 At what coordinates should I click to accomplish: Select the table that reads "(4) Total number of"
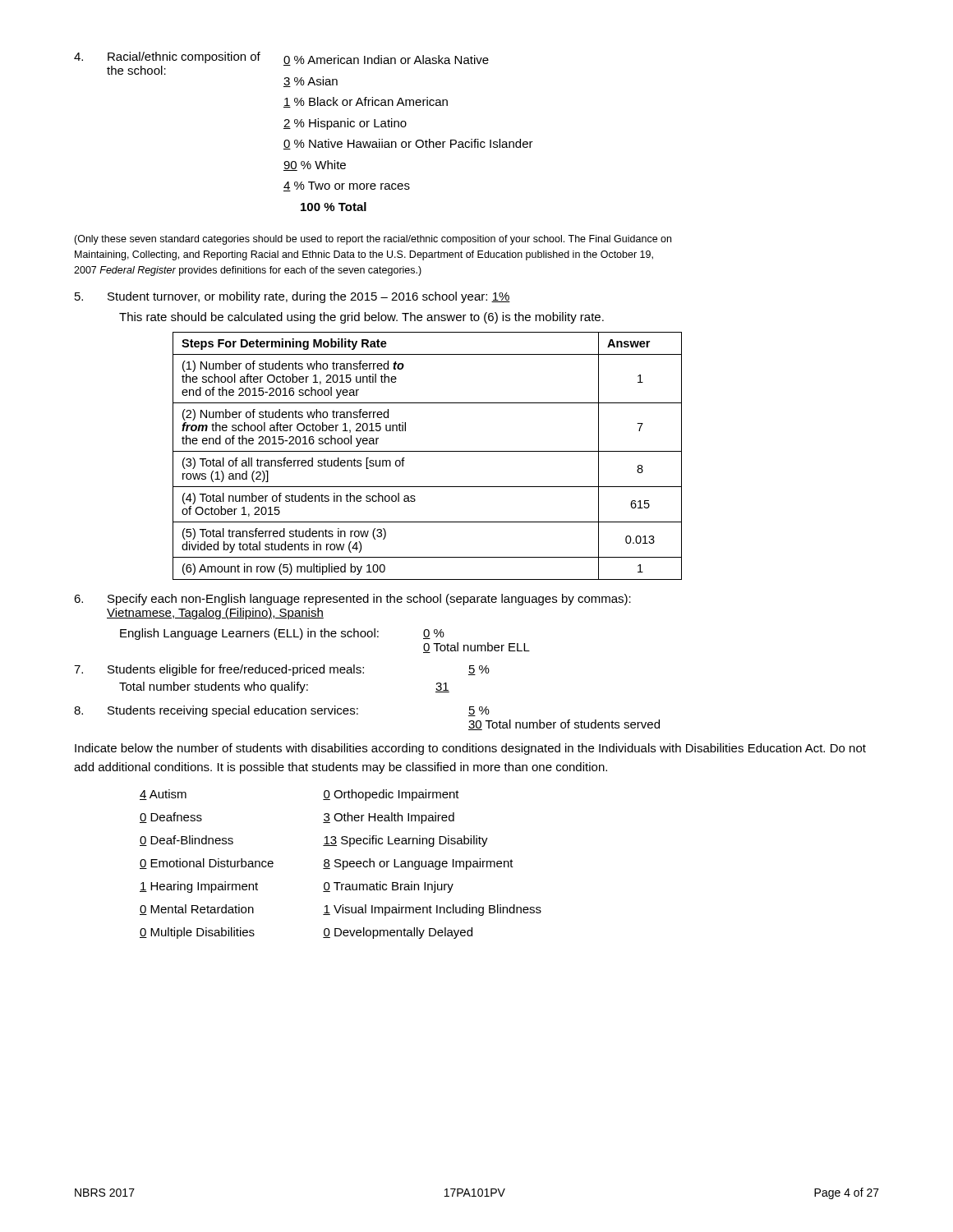click(x=476, y=456)
